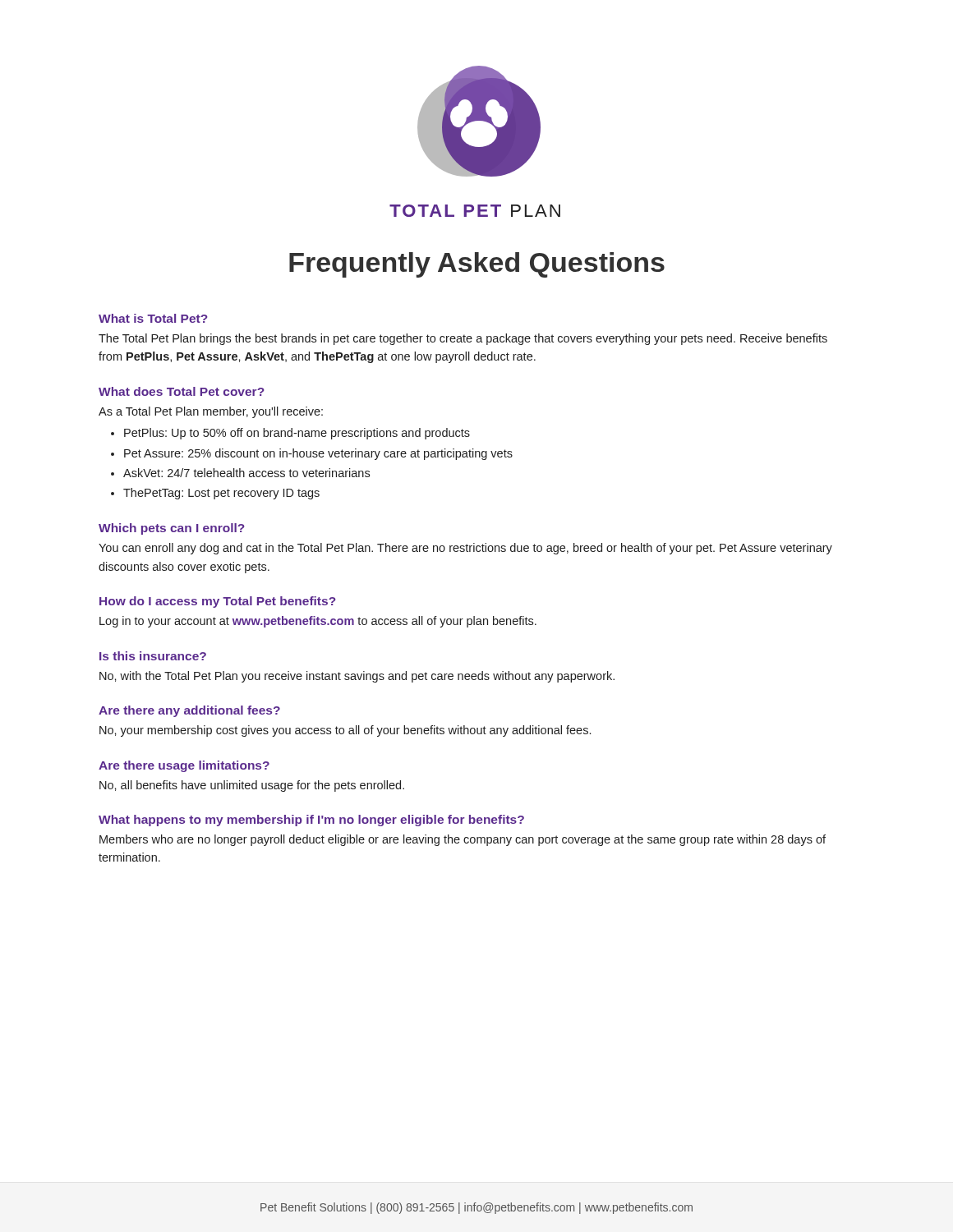
Task: Select the block starting "Frequently Asked Questions"
Action: 476,262
